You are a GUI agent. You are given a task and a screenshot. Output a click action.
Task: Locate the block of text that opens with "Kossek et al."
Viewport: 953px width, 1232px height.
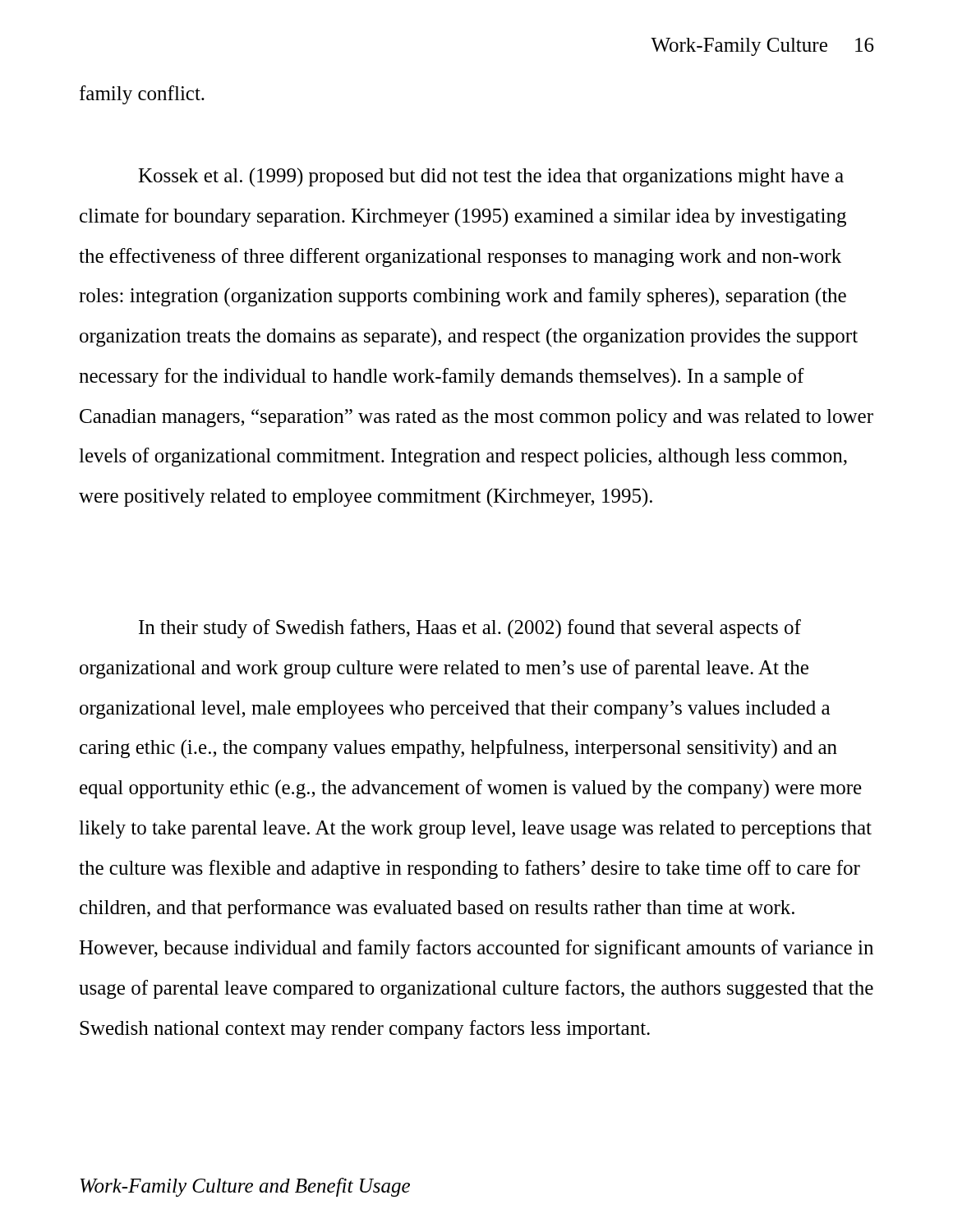[x=476, y=335]
